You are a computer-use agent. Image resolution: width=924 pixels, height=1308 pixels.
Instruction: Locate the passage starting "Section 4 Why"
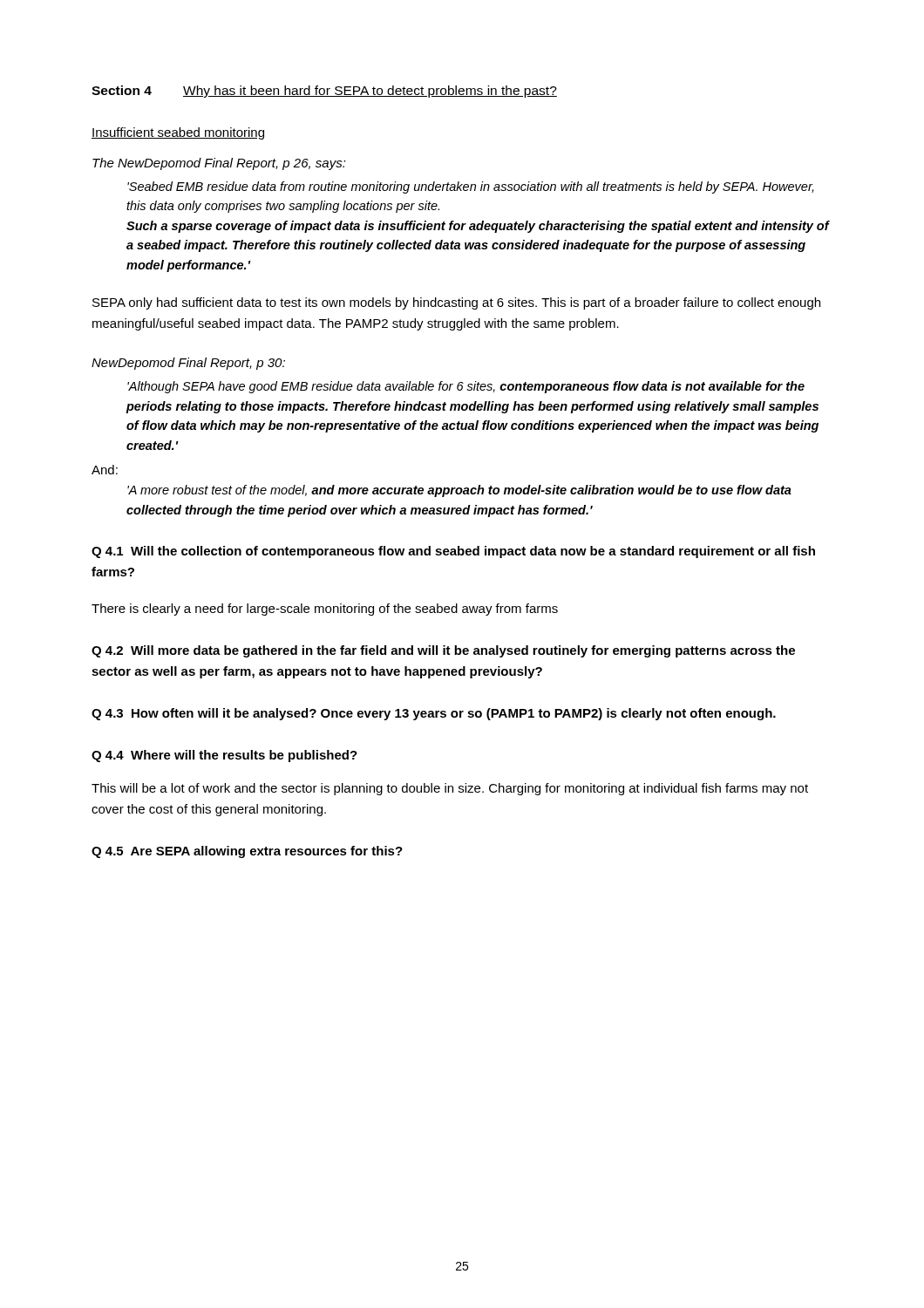point(324,91)
